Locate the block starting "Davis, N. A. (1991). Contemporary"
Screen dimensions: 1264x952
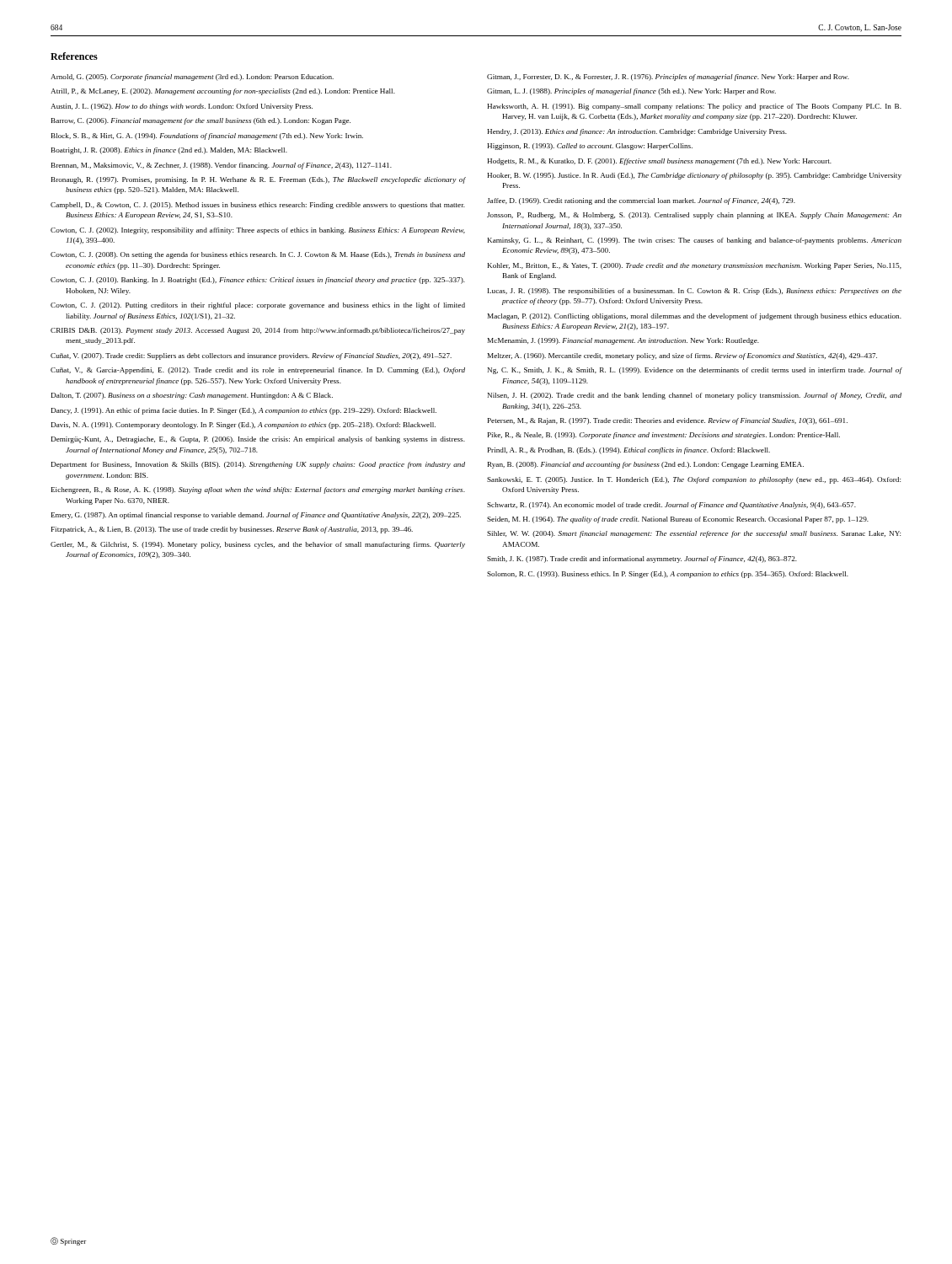point(243,425)
